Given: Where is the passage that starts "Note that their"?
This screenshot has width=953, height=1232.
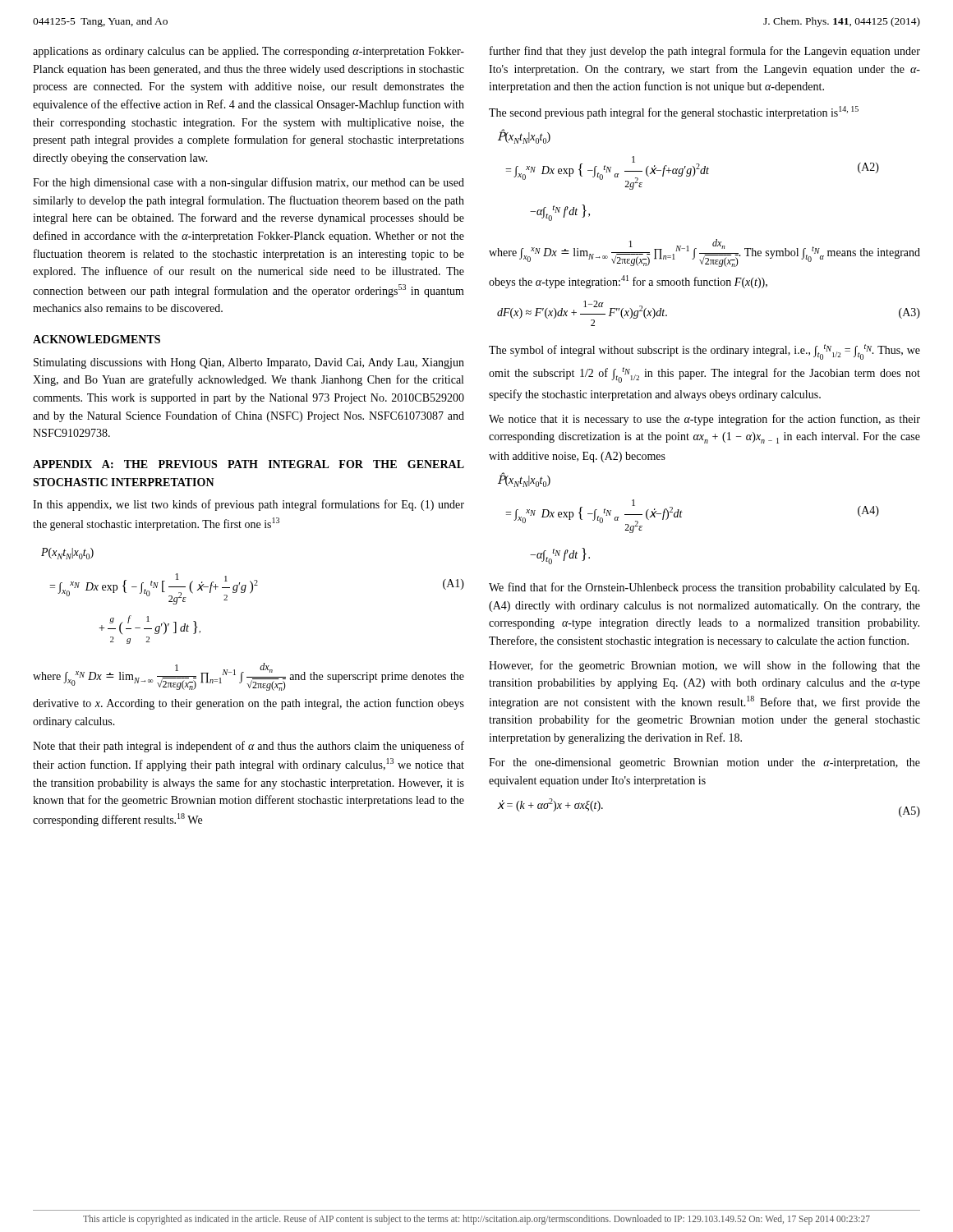Looking at the screenshot, I should coord(249,783).
